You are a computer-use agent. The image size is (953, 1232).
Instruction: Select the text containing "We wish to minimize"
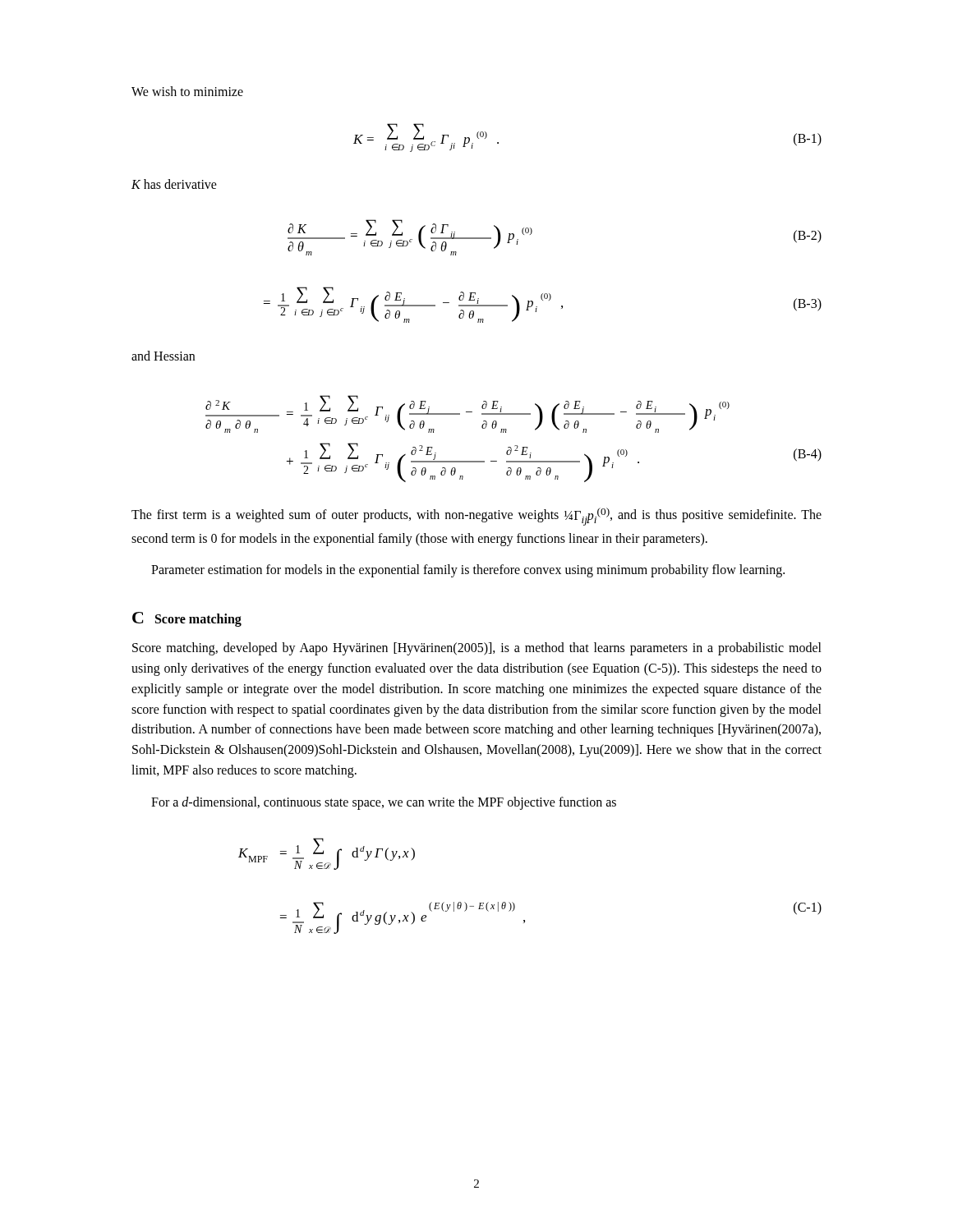187,92
